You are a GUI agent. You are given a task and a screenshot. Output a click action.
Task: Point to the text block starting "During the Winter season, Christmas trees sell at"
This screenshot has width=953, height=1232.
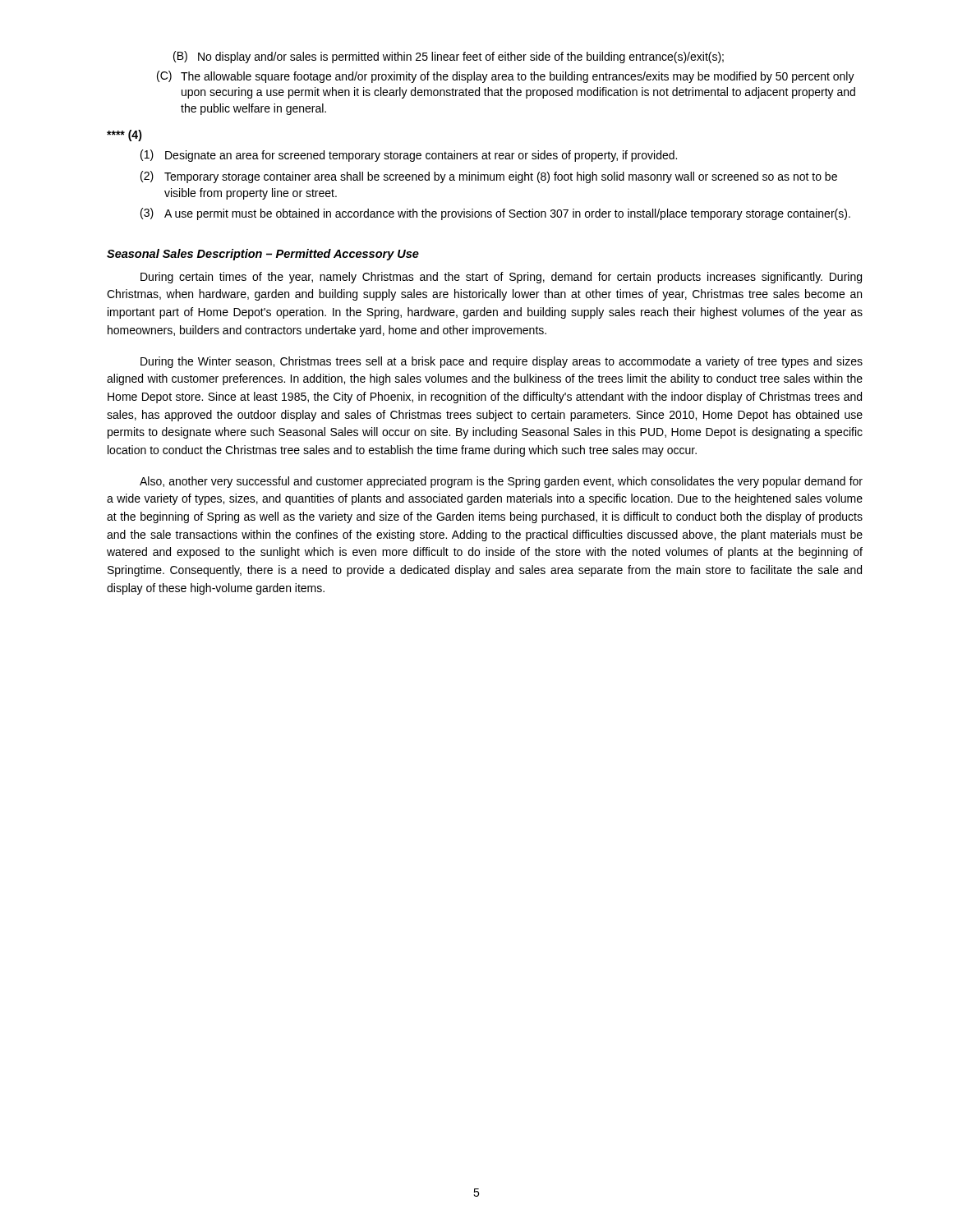(x=485, y=406)
